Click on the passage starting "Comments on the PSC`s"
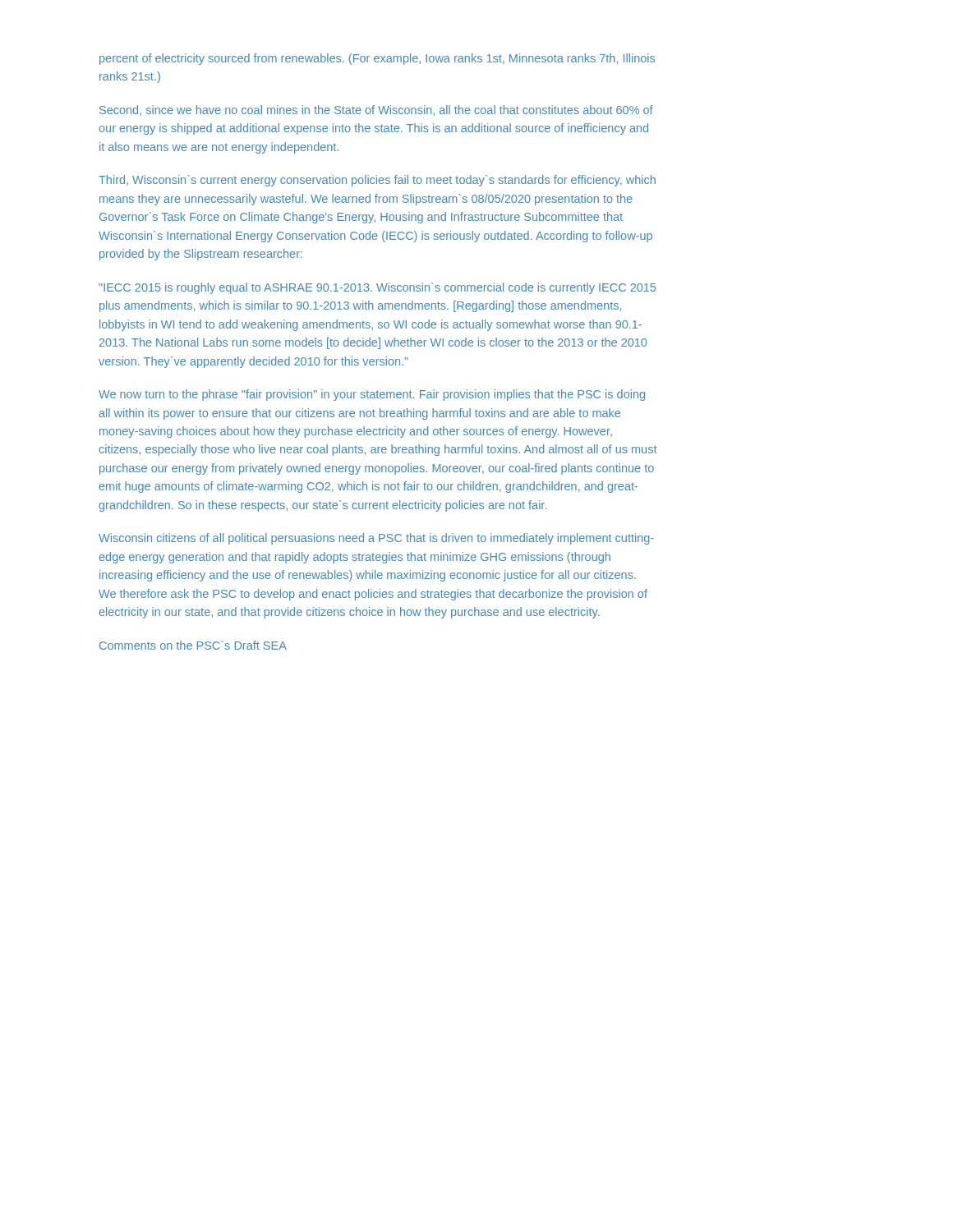The width and height of the screenshot is (953, 1232). (x=193, y=645)
